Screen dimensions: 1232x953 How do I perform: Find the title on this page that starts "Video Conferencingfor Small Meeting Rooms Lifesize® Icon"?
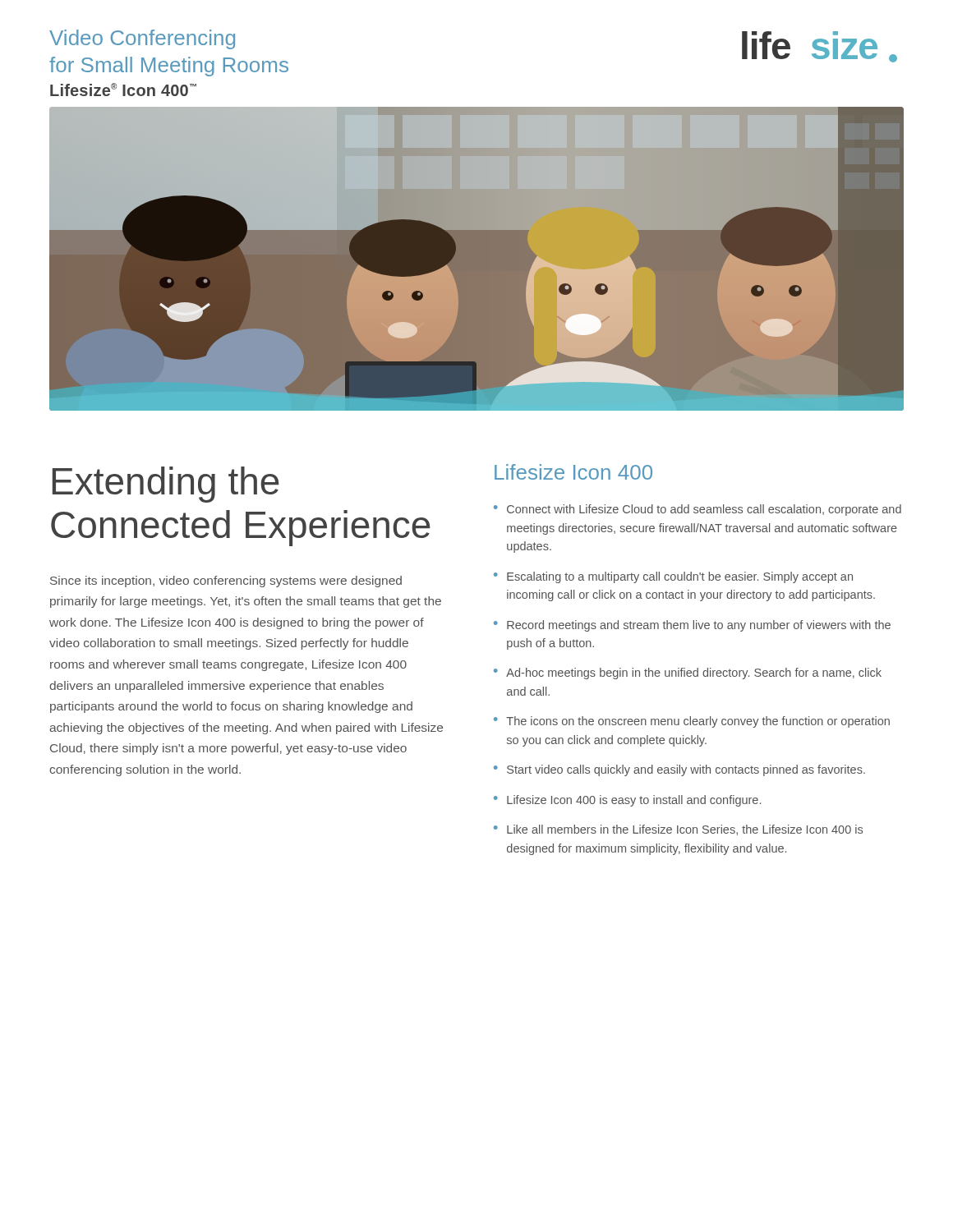(169, 62)
